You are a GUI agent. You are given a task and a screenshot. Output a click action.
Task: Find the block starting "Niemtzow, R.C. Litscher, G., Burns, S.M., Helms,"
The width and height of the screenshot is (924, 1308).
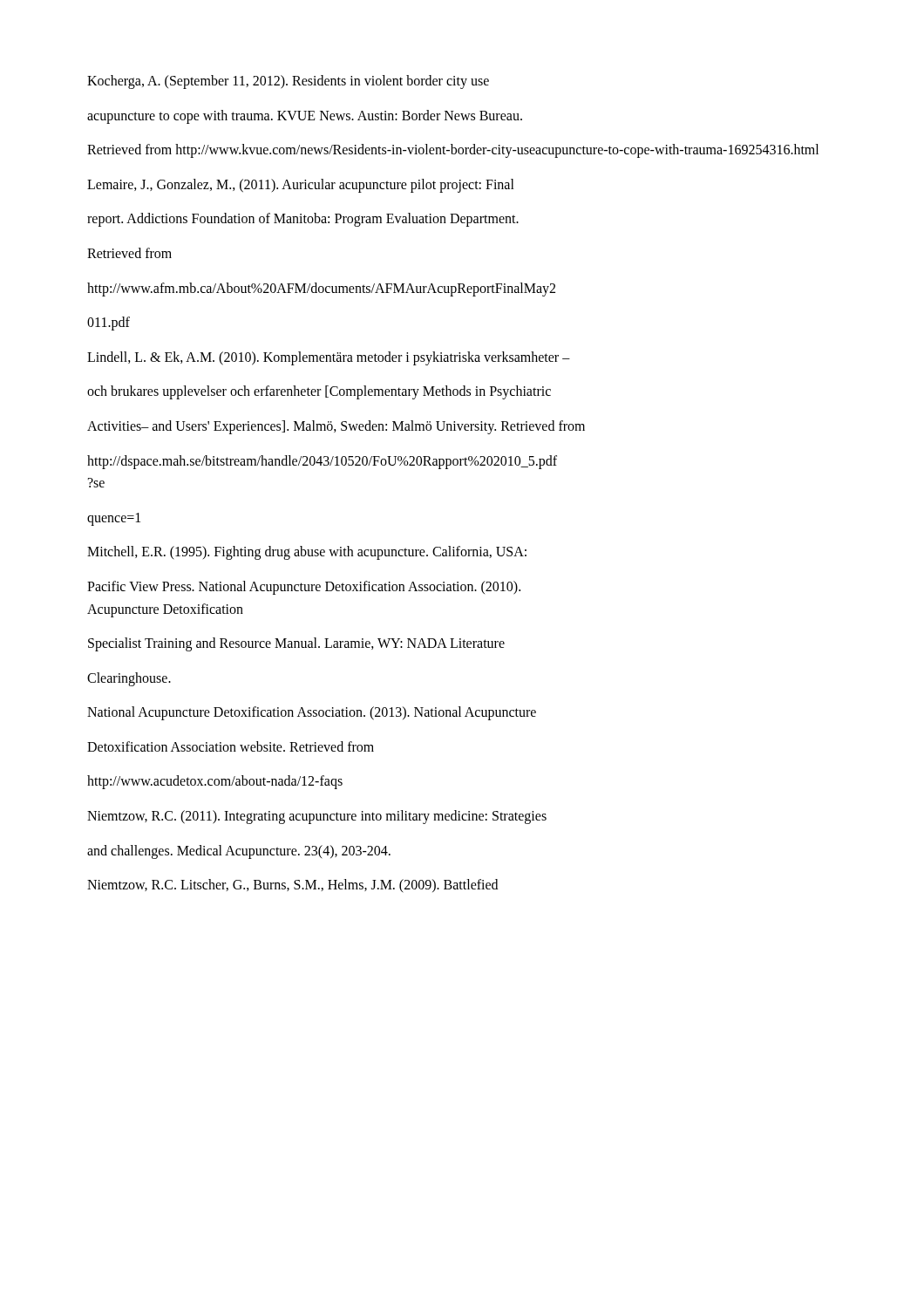(x=462, y=885)
